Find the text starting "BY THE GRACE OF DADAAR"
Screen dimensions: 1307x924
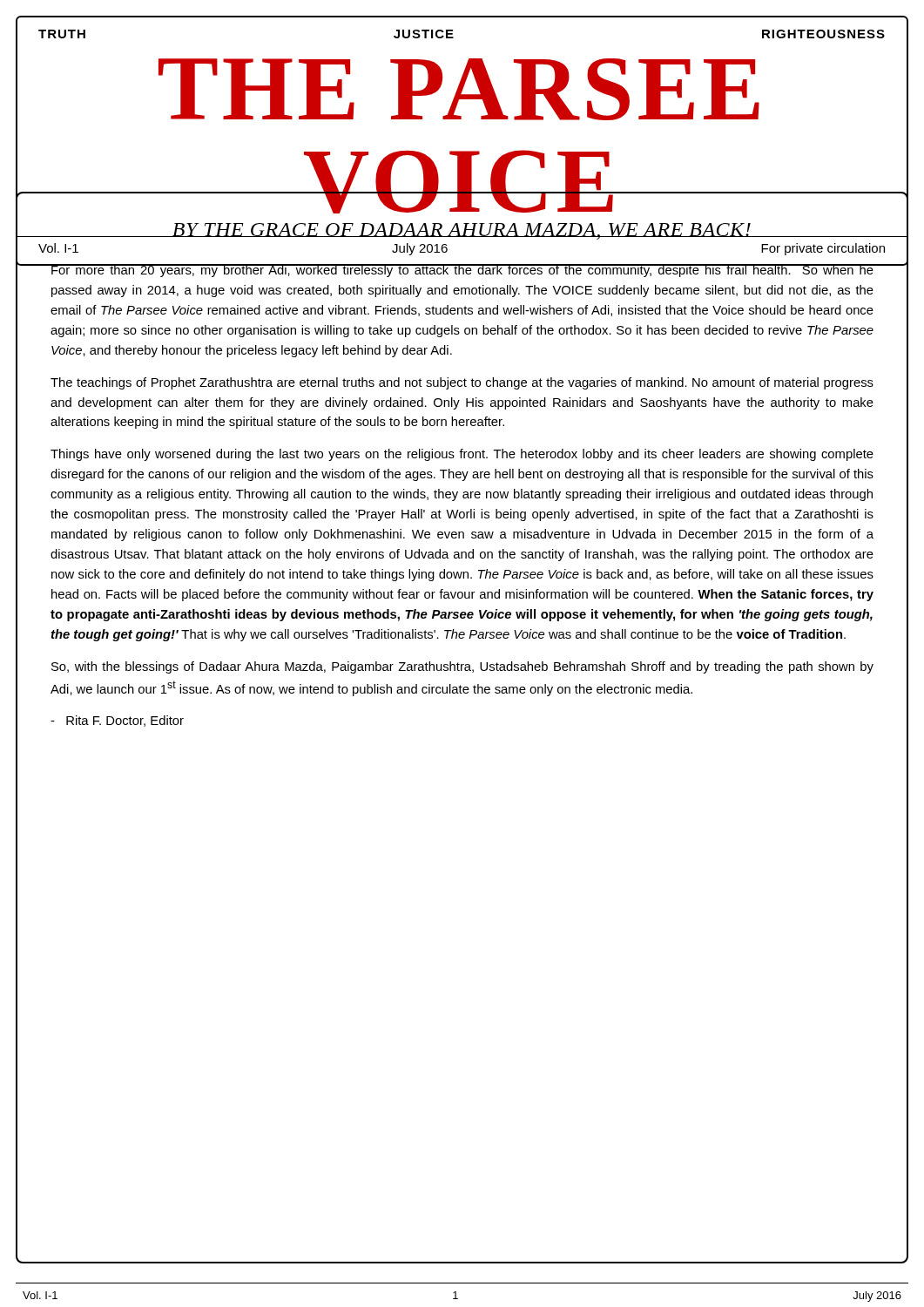[462, 229]
